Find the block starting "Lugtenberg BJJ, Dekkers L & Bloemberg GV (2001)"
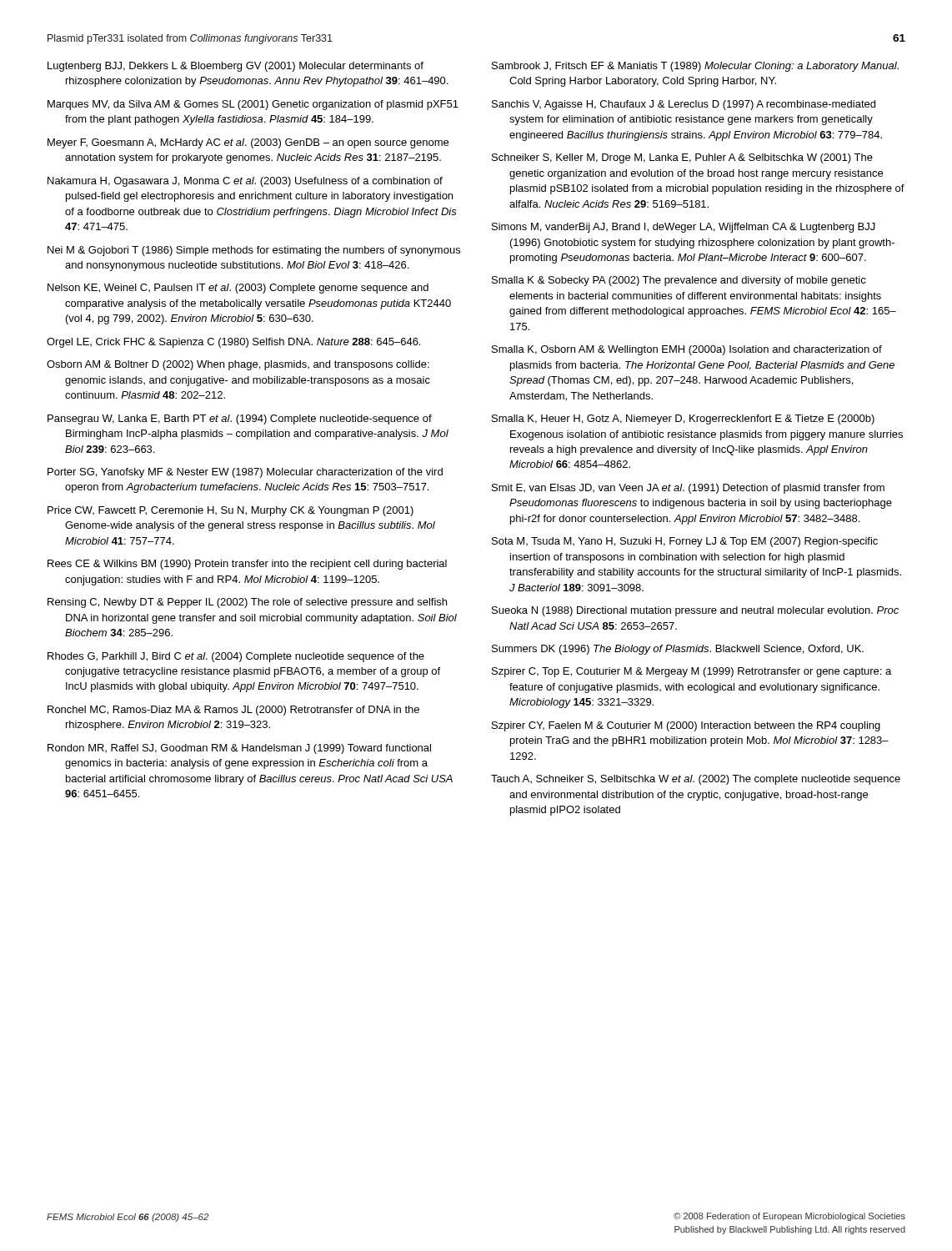The width and height of the screenshot is (952, 1251). point(248,73)
